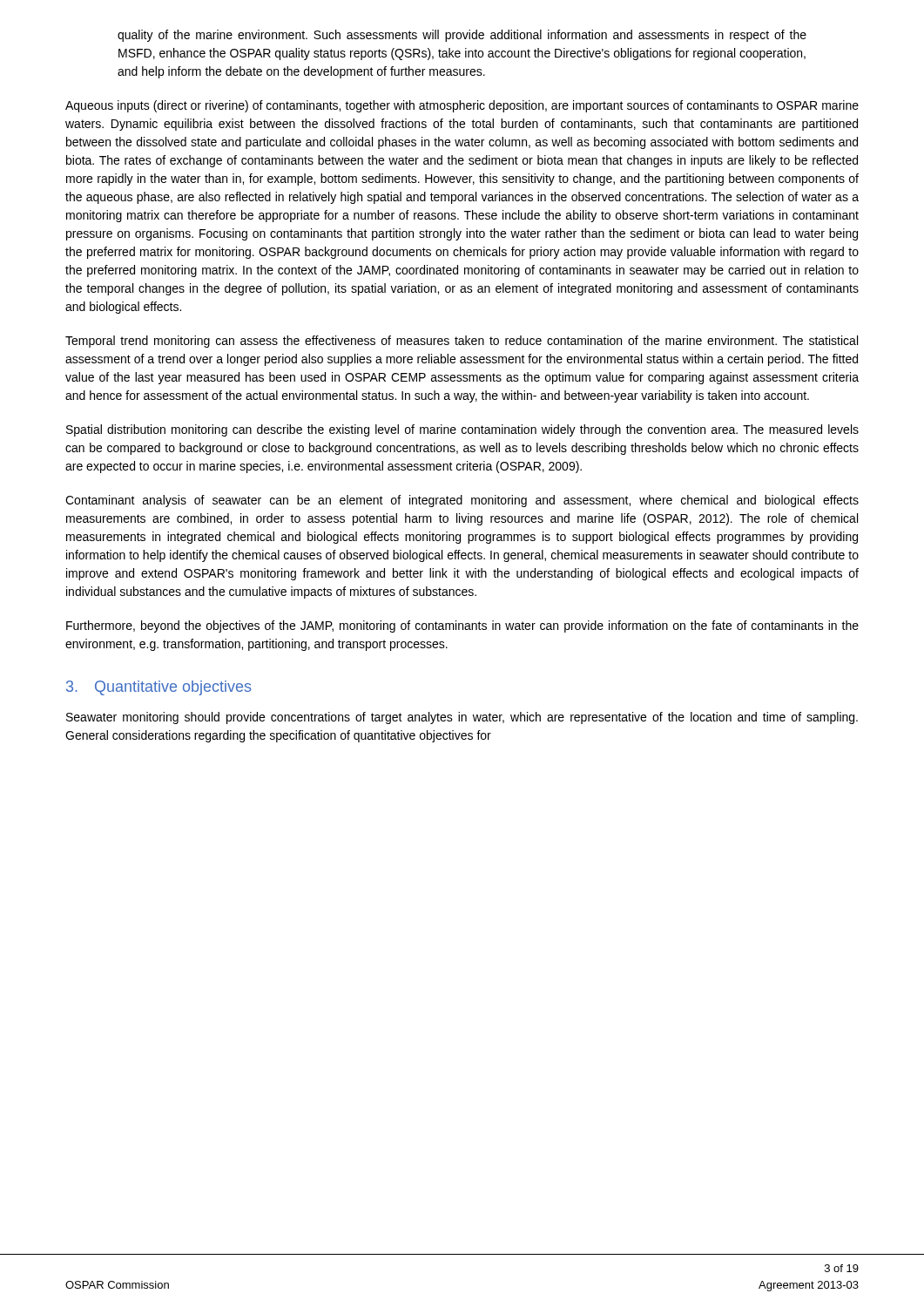Point to the block starting "Seawater monitoring should provide concentrations"
Screen dimensions: 1307x924
pyautogui.click(x=462, y=726)
